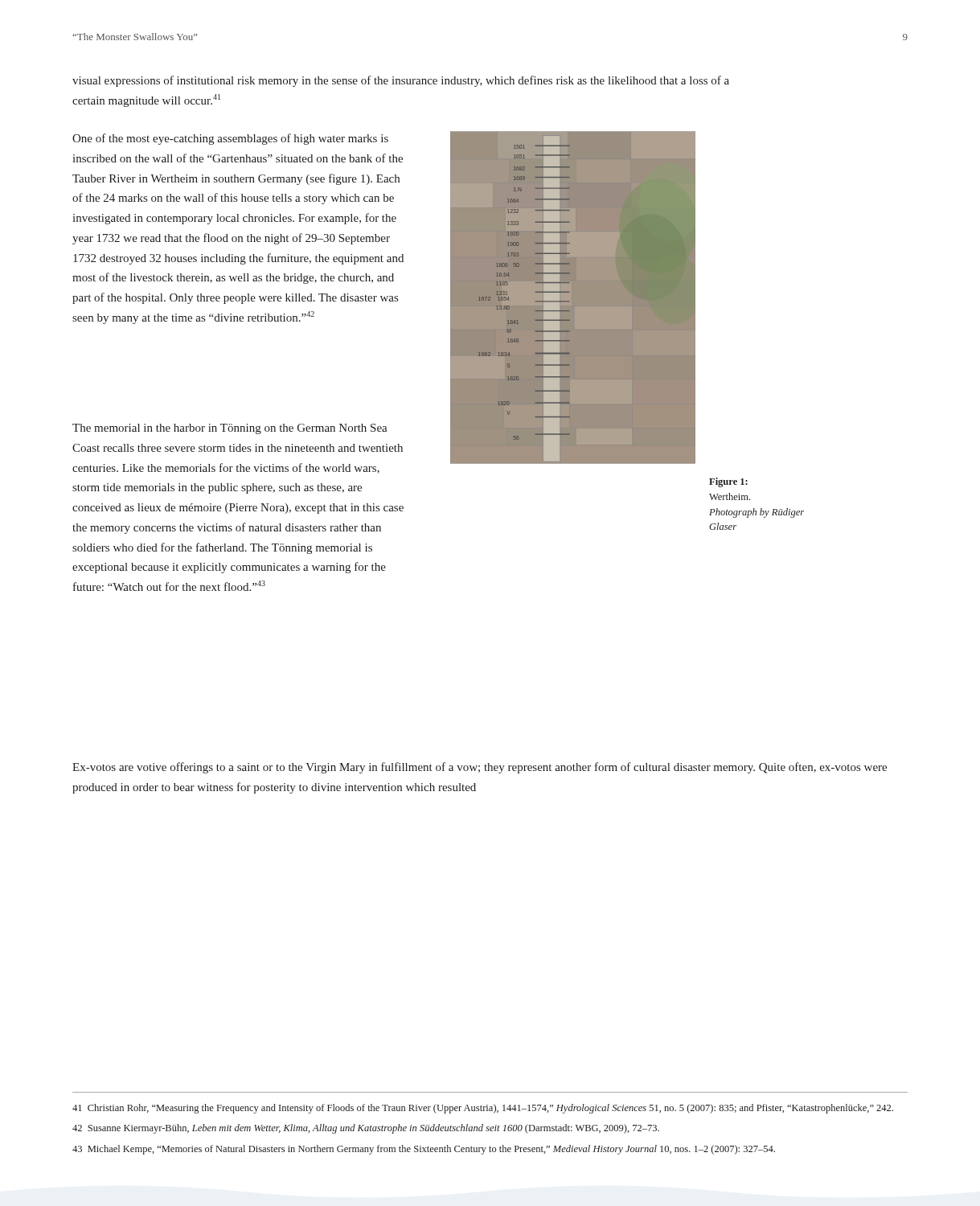
Task: Navigate to the element starting "43 Michael Kempe, “Memories of"
Action: click(424, 1149)
